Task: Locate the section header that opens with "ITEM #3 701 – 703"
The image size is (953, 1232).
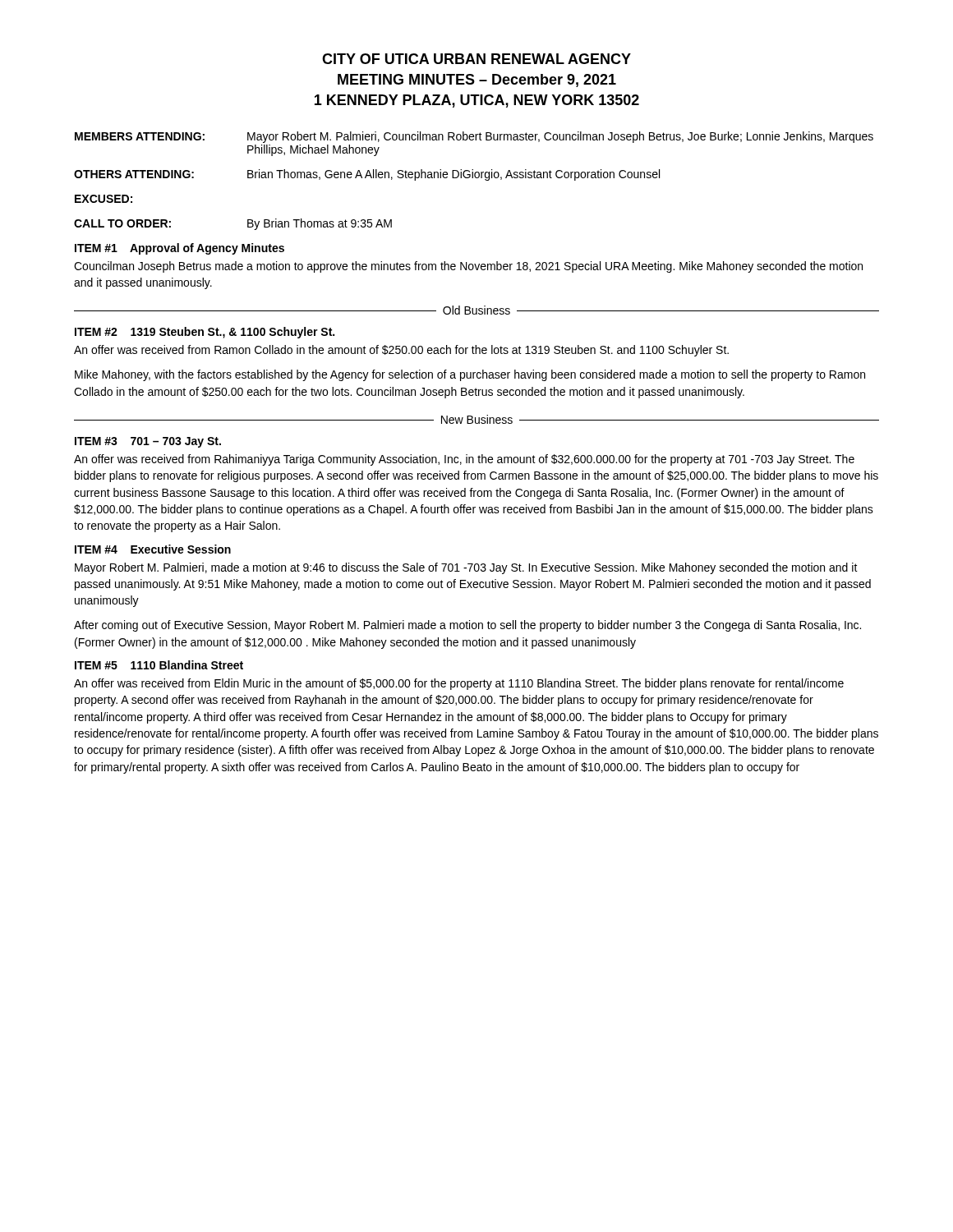Action: point(148,441)
